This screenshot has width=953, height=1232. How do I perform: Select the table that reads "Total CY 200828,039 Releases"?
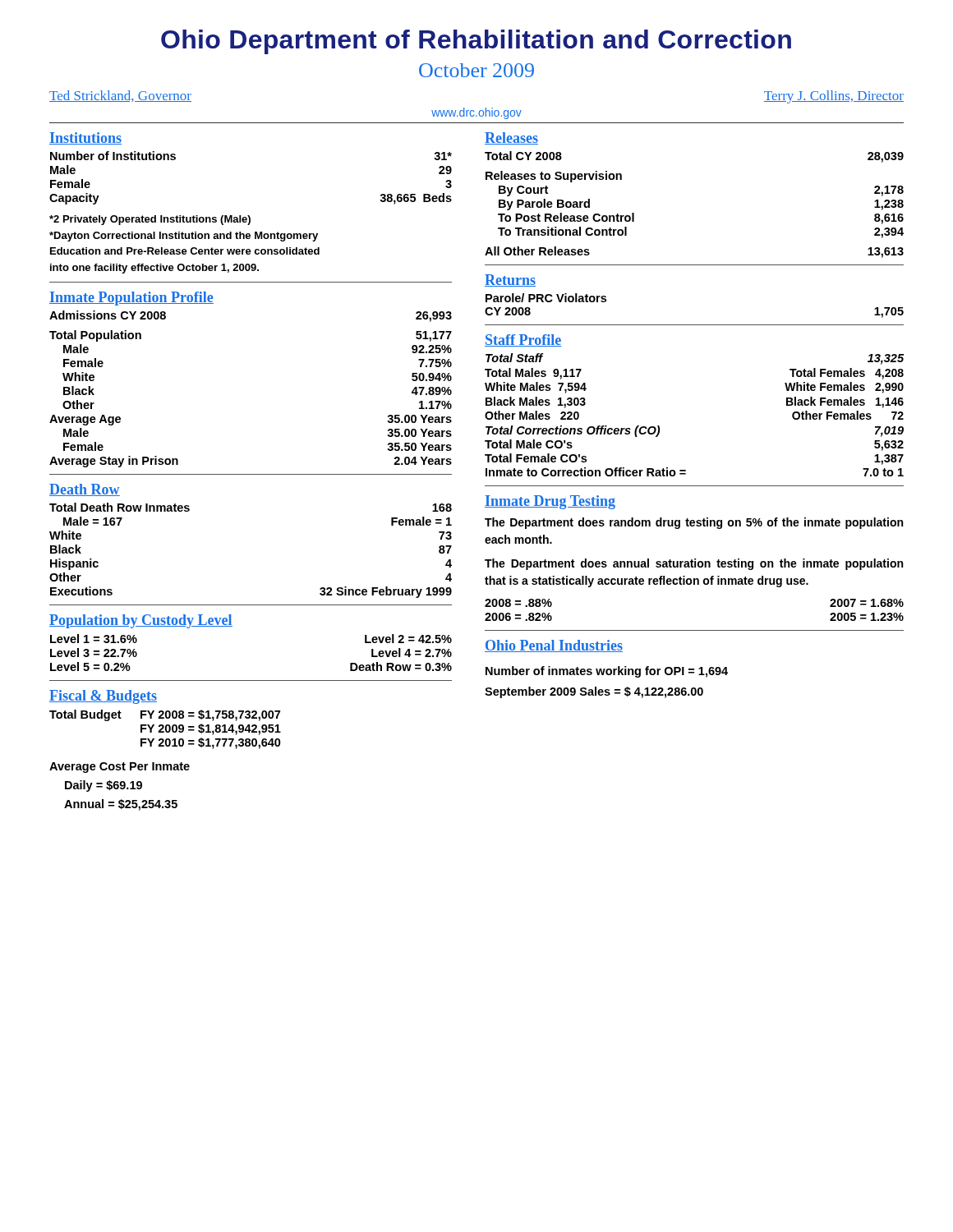click(694, 204)
